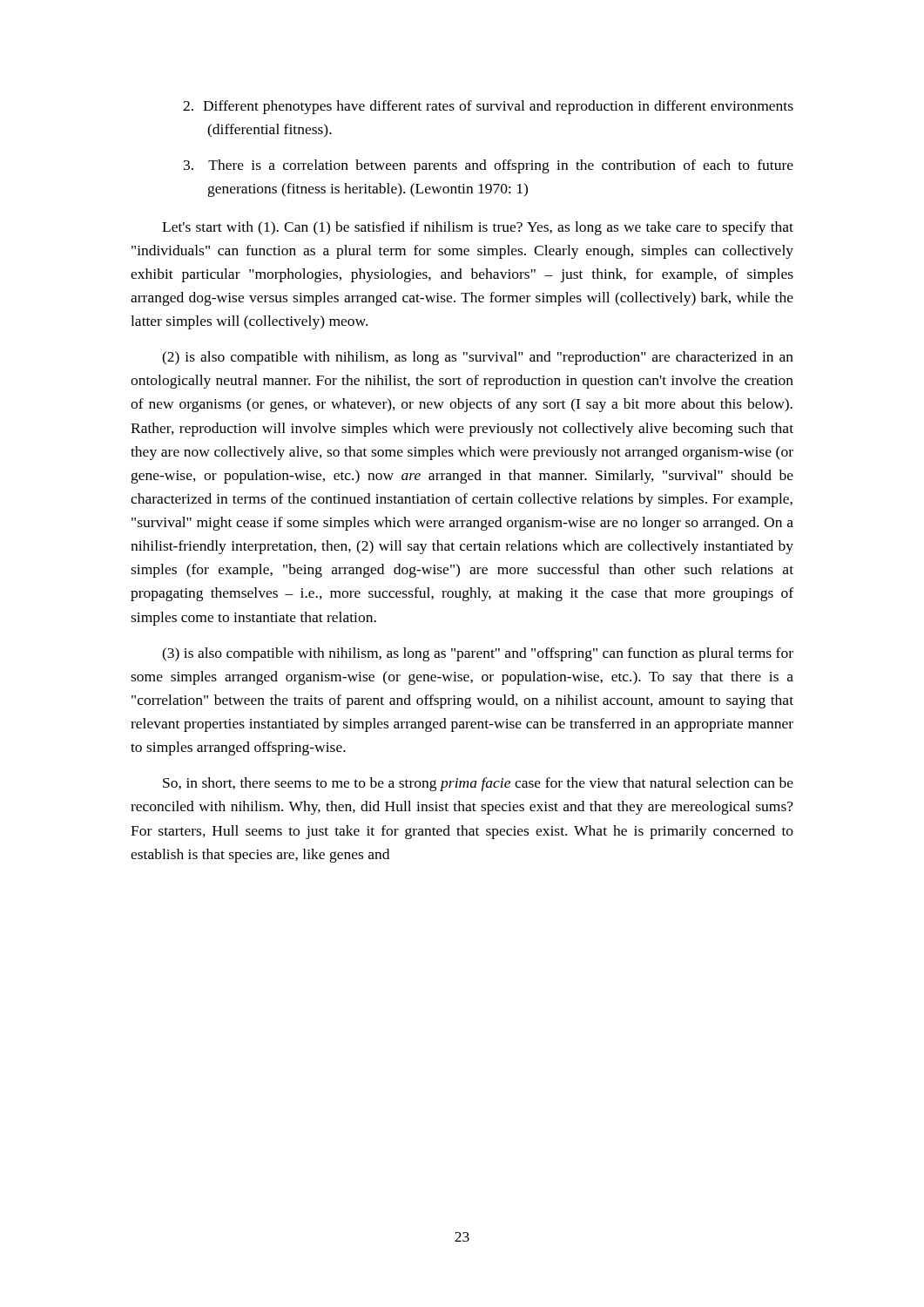Click the passage that begins "So, in short, there seems to me to"
Image resolution: width=924 pixels, height=1307 pixels.
click(462, 818)
